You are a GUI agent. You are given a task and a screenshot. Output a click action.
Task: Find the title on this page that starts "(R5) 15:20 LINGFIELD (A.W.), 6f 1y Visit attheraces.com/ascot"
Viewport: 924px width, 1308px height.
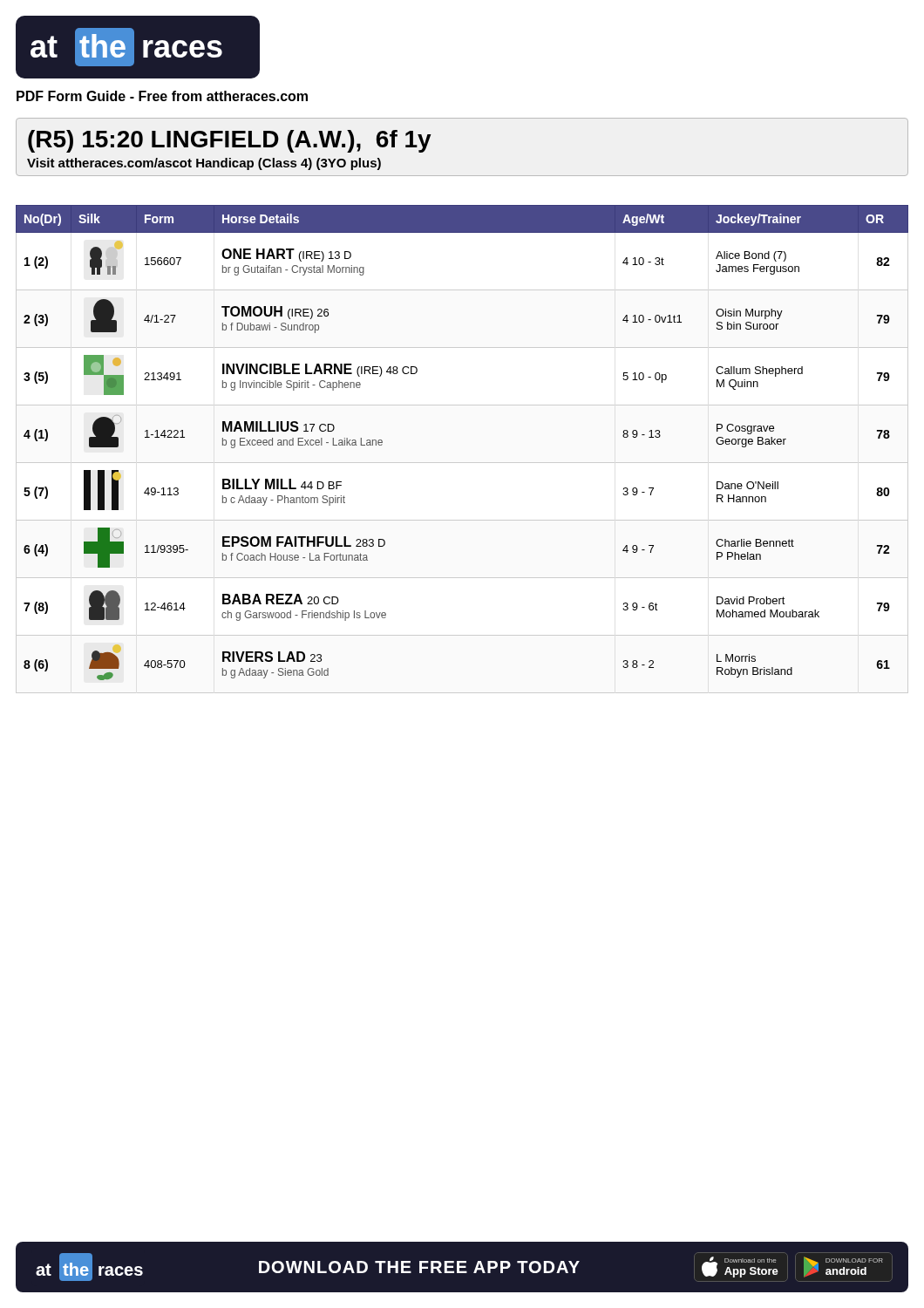coord(230,141)
